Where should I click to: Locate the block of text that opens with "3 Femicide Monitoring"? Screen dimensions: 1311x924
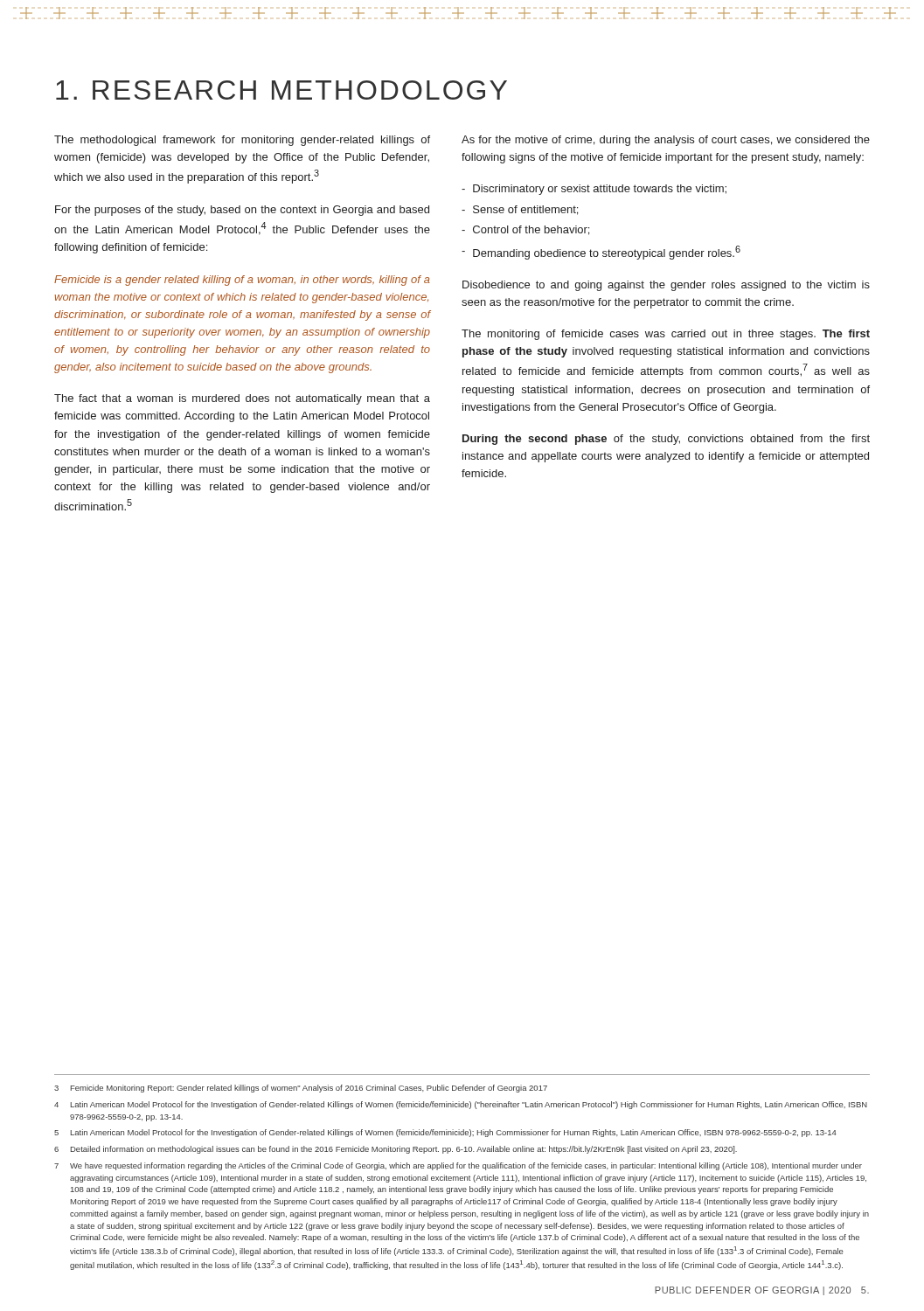pyautogui.click(x=301, y=1088)
